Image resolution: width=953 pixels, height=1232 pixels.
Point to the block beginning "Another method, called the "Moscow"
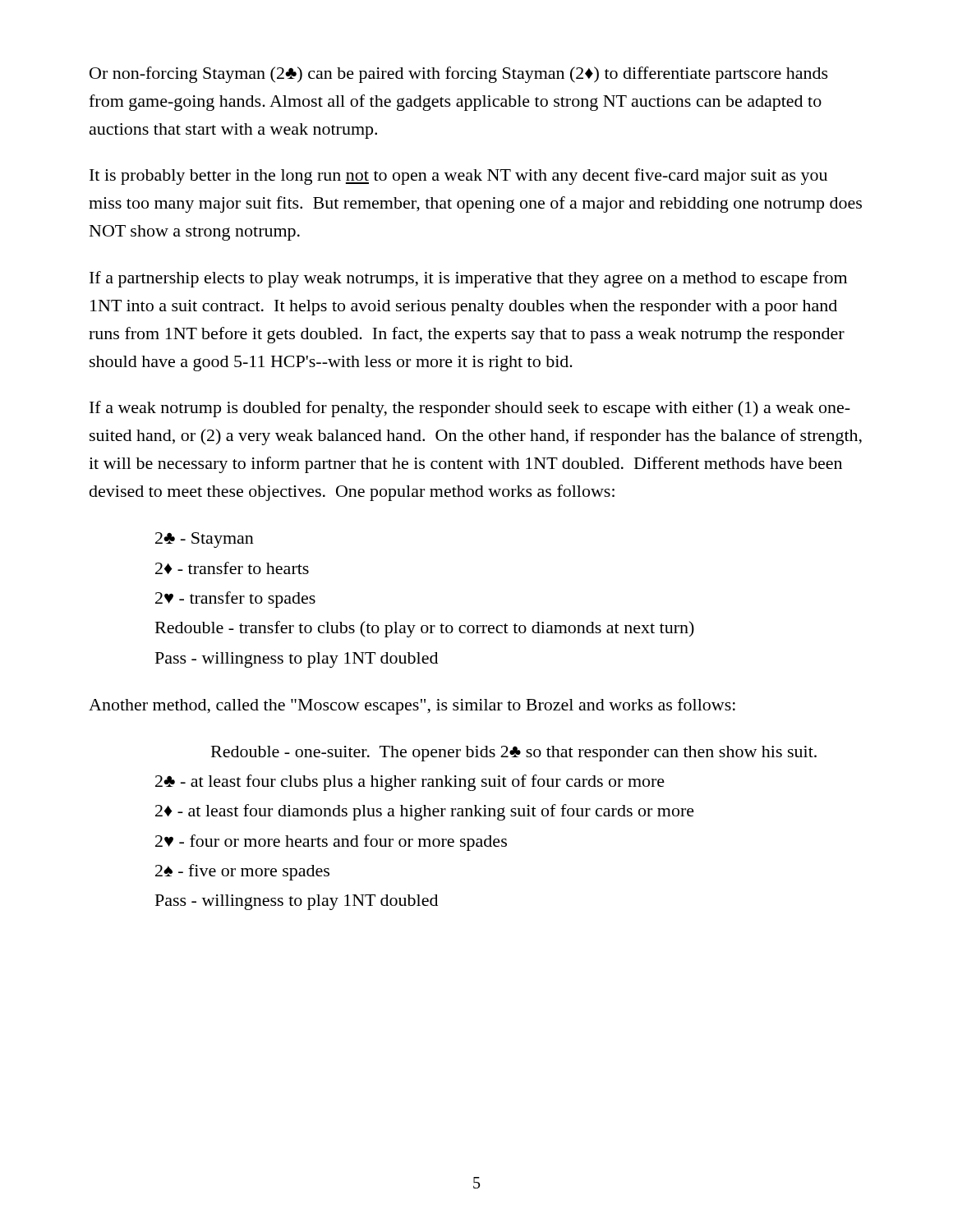(x=476, y=705)
